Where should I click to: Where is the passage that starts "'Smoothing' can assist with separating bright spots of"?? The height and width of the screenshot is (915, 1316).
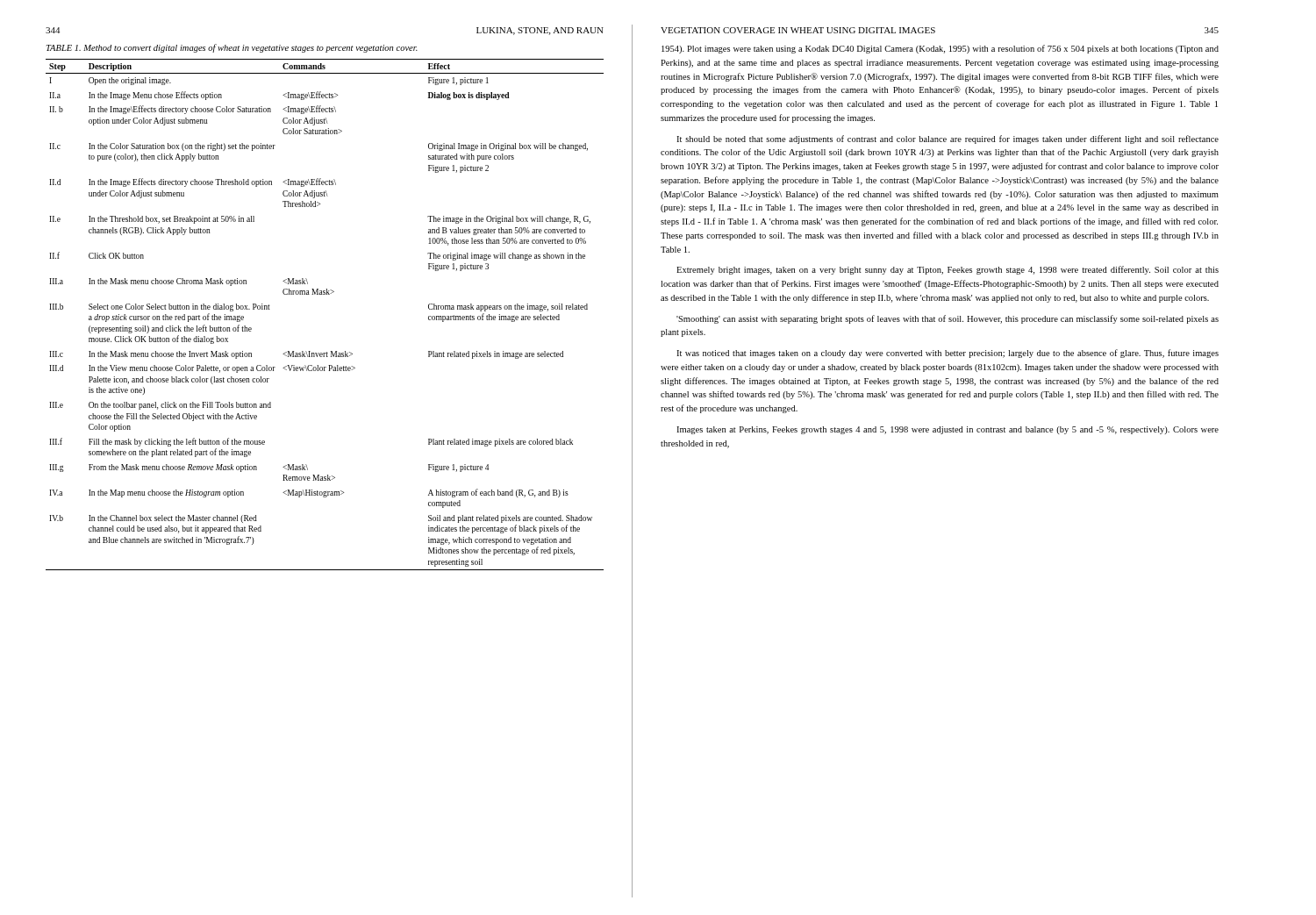[x=940, y=326]
